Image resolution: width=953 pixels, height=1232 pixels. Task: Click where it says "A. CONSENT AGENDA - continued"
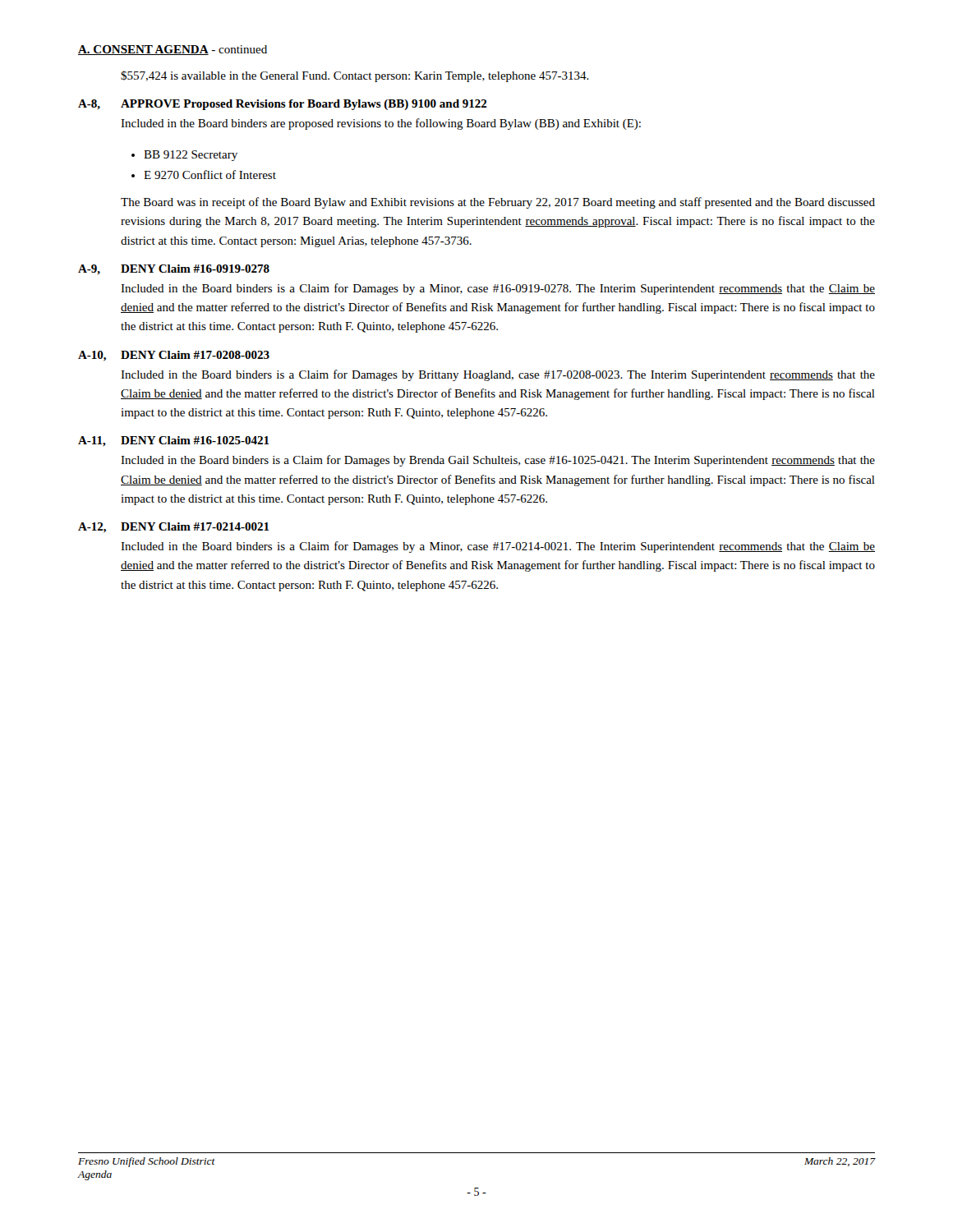(x=173, y=49)
